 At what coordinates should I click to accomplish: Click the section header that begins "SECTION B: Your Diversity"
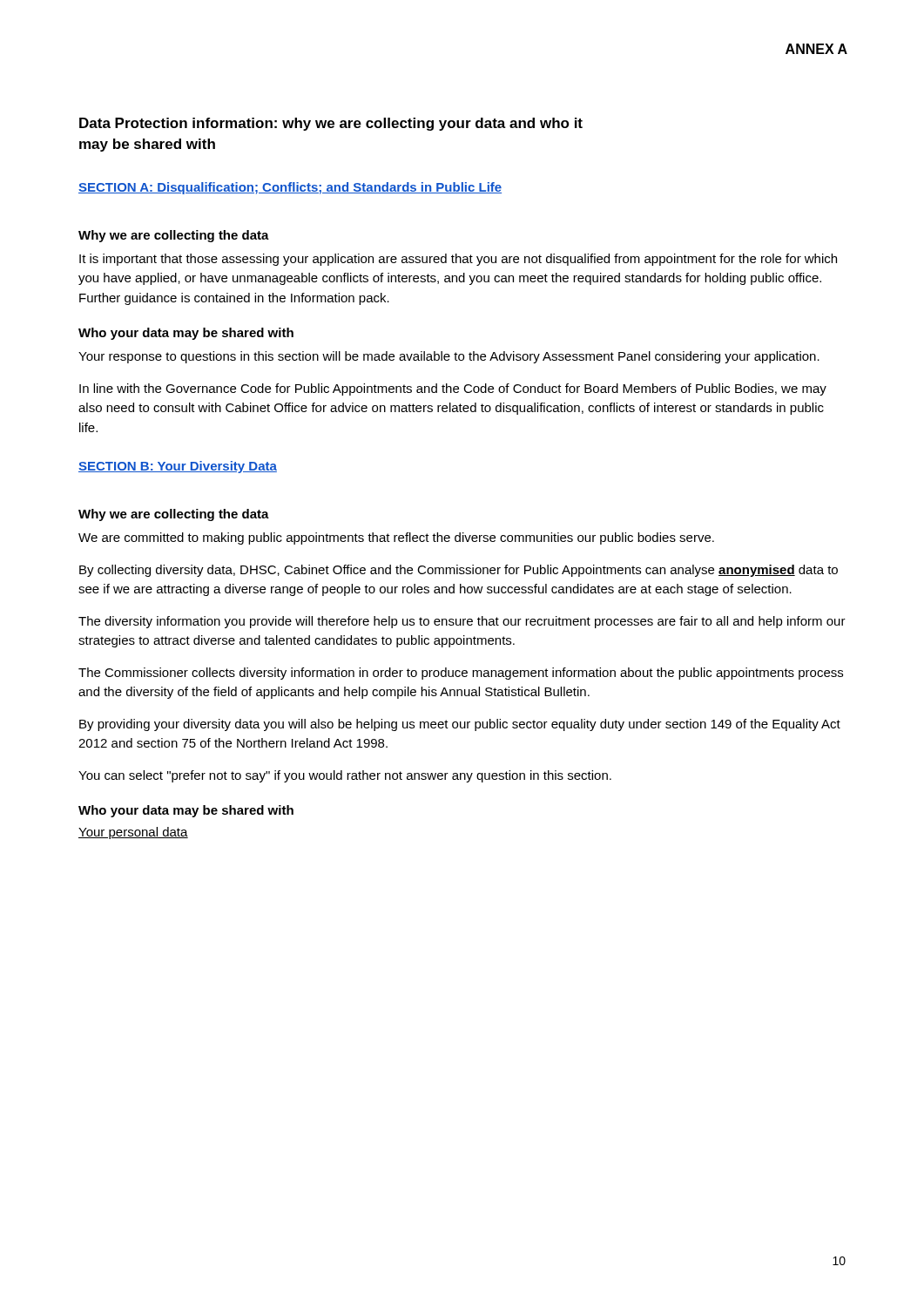tap(178, 466)
